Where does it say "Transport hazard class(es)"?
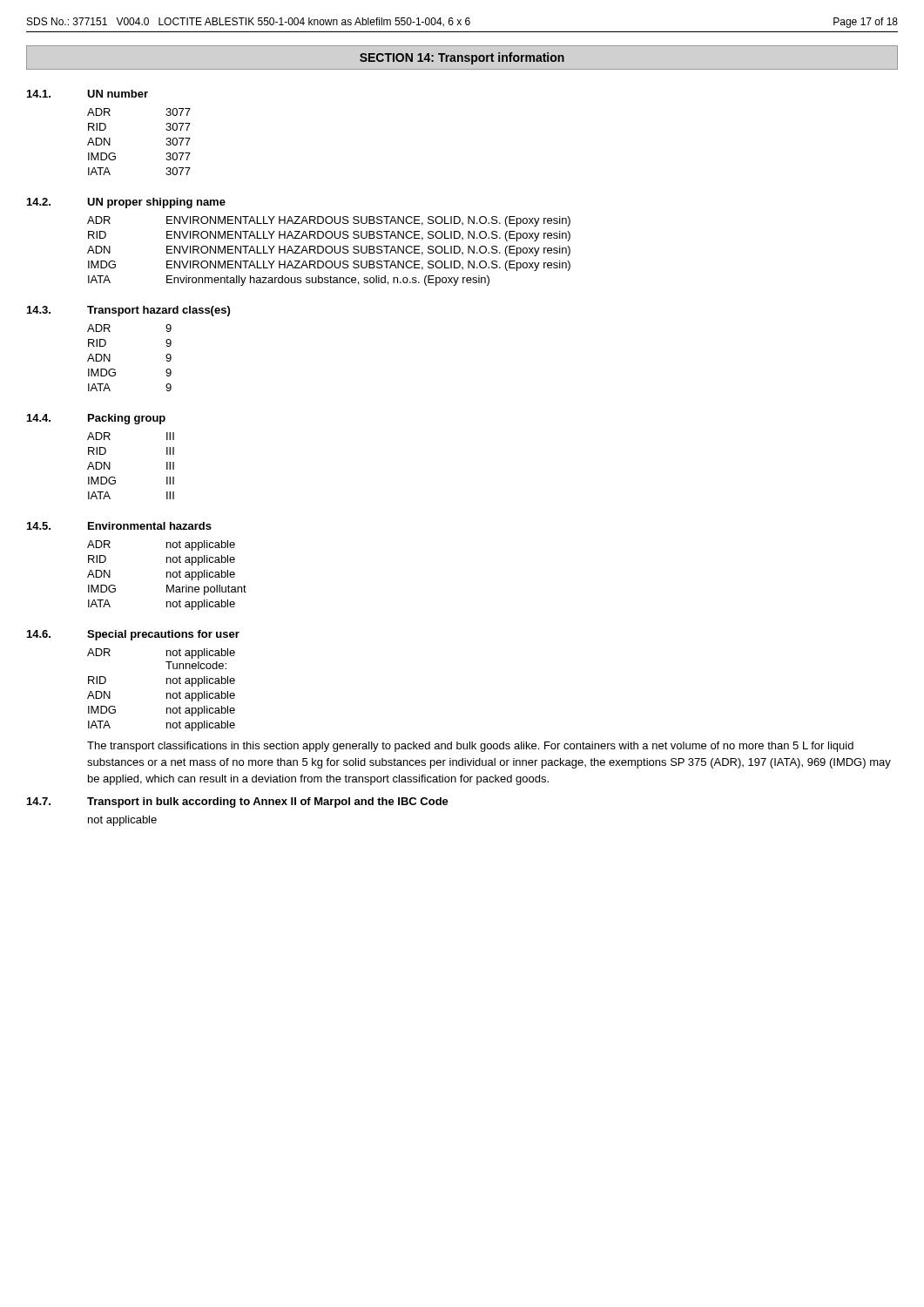 tap(159, 310)
